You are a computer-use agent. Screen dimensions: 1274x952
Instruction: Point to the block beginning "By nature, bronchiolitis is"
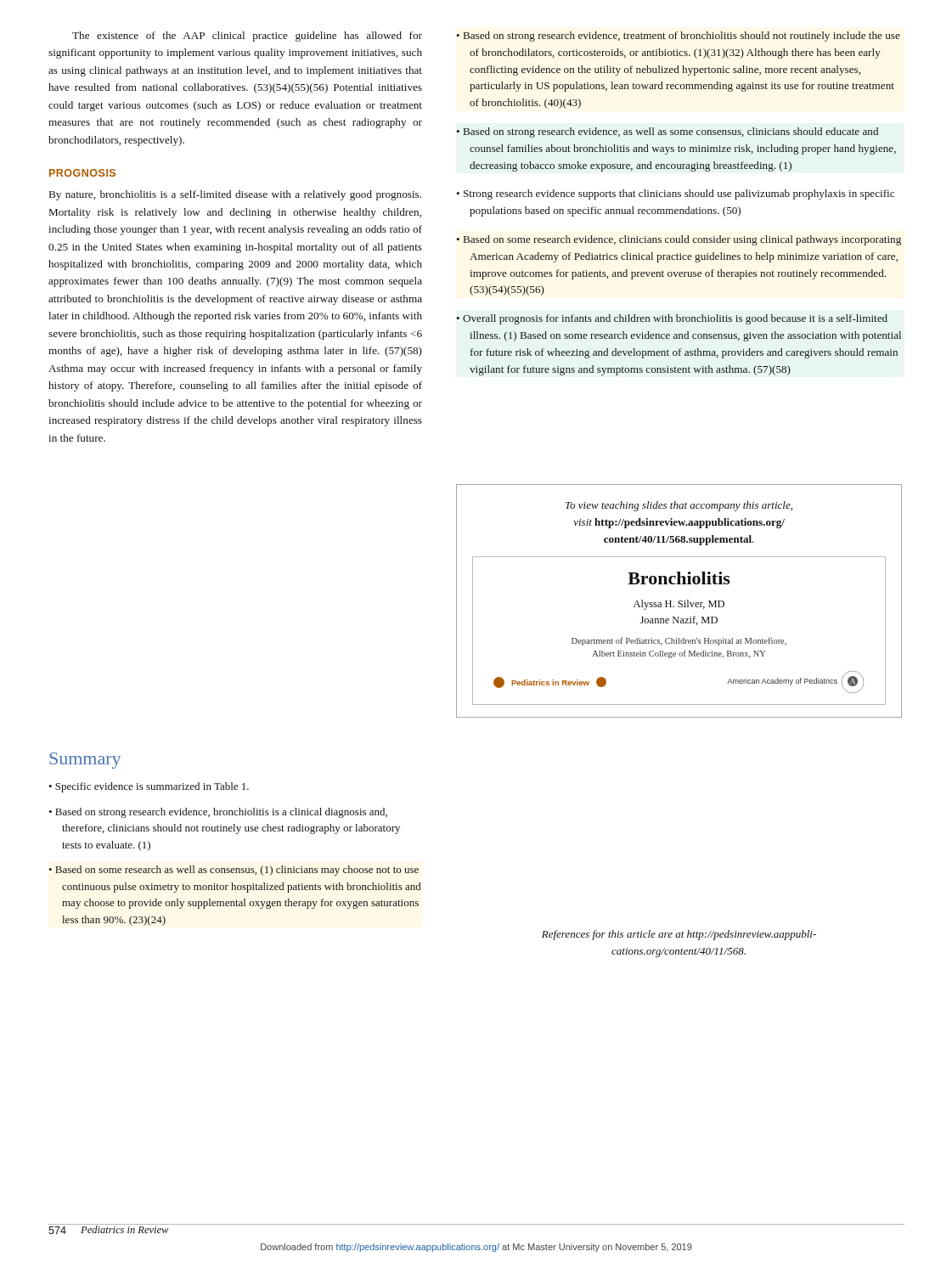(235, 316)
